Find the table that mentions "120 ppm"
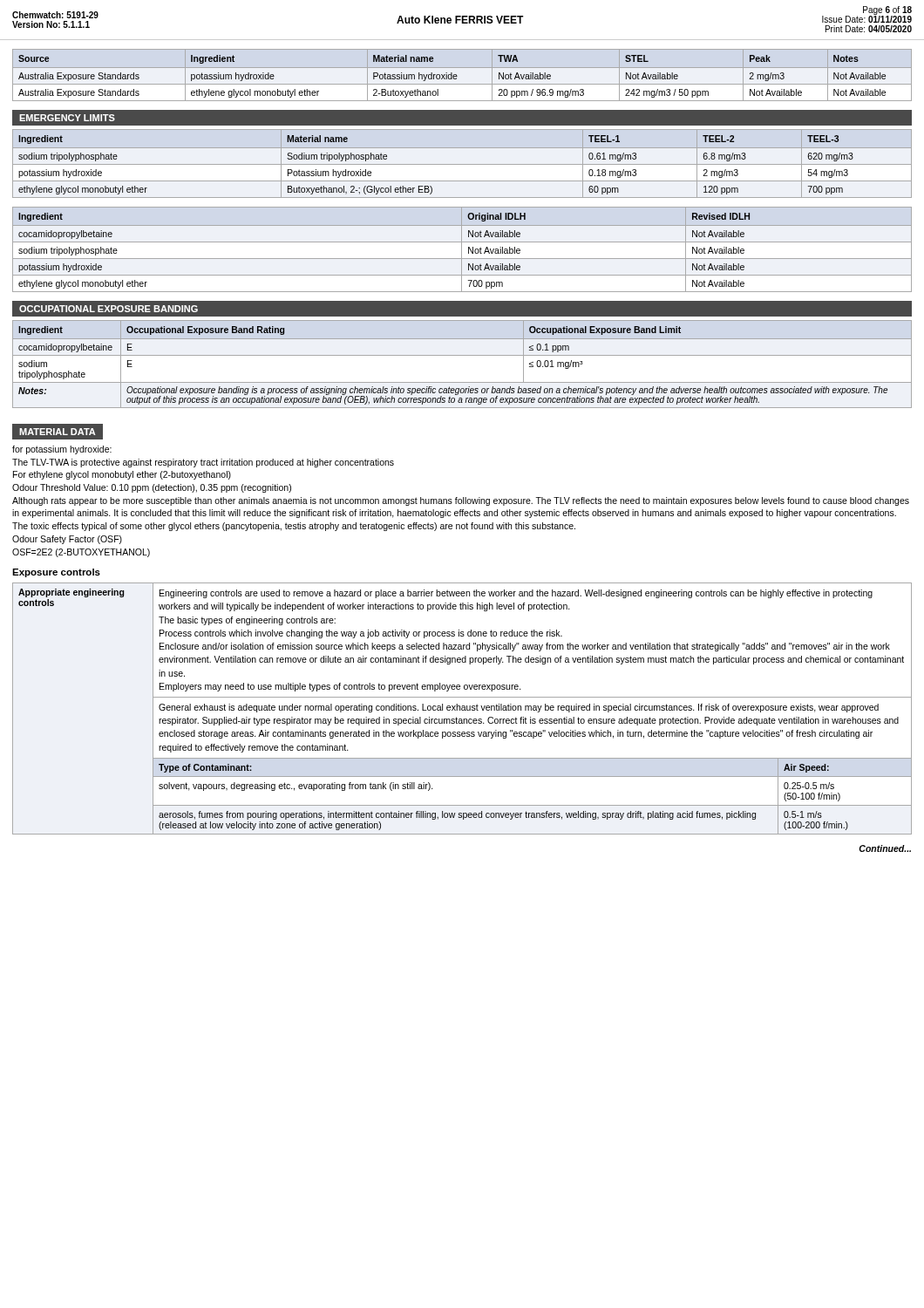The image size is (924, 1308). click(462, 164)
